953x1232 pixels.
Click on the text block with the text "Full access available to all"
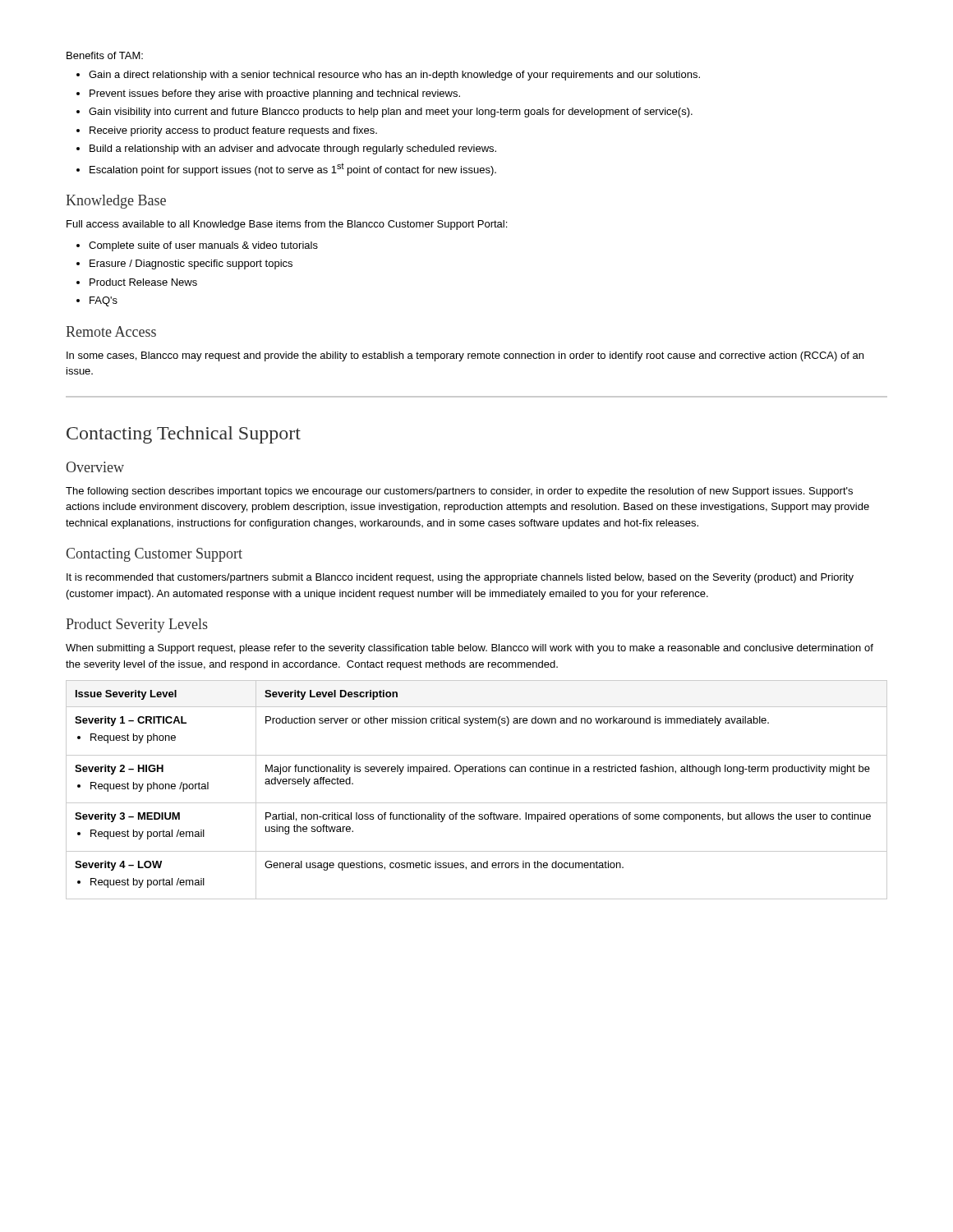click(x=287, y=224)
